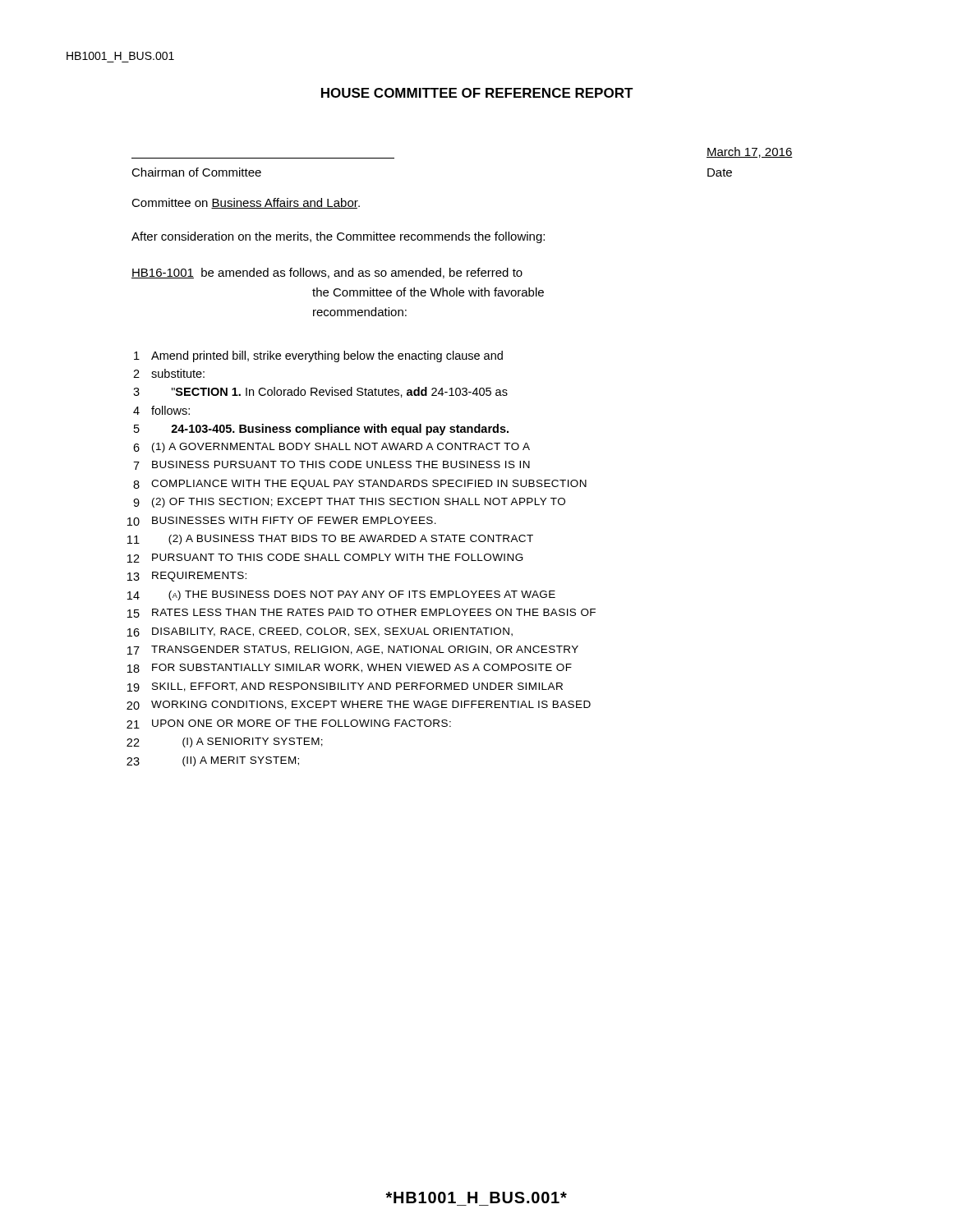This screenshot has height=1232, width=953.
Task: Find the list item with the text "4 follows:"
Action: pos(161,410)
